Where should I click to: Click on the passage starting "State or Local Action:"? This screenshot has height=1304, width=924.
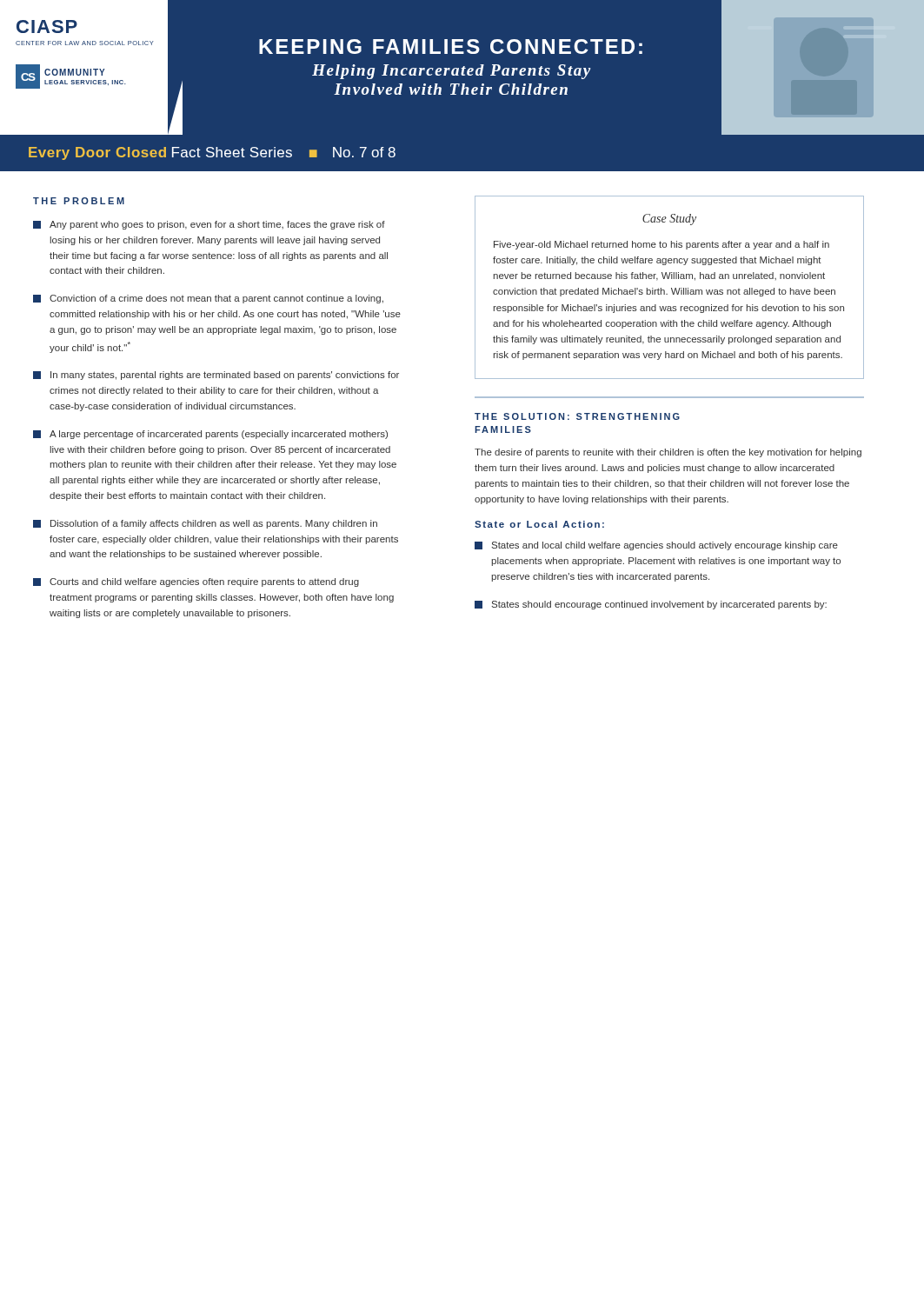(540, 524)
